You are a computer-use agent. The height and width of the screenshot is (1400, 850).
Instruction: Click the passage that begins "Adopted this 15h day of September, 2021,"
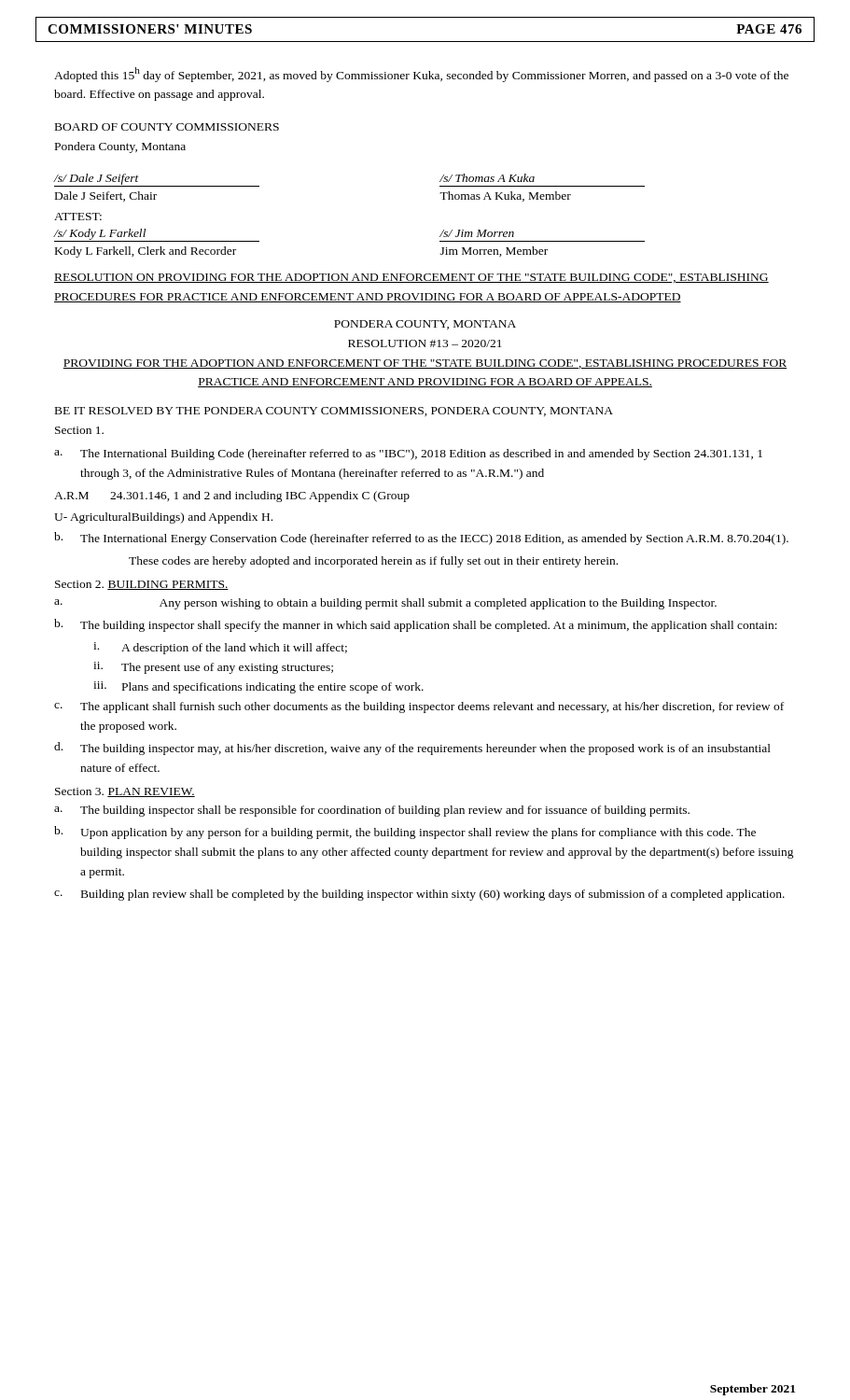pyautogui.click(x=425, y=84)
